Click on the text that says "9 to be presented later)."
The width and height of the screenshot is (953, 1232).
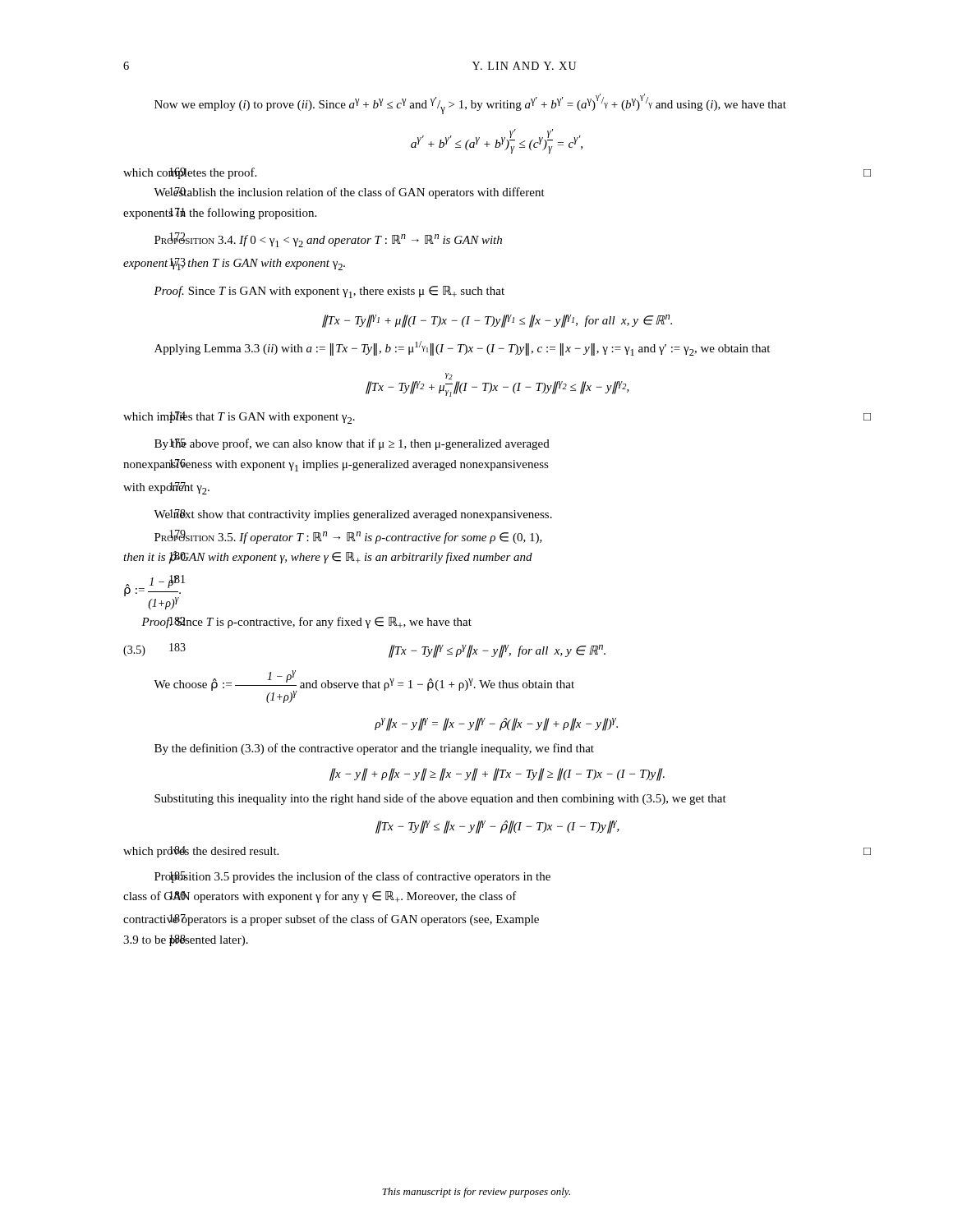[x=186, y=939]
